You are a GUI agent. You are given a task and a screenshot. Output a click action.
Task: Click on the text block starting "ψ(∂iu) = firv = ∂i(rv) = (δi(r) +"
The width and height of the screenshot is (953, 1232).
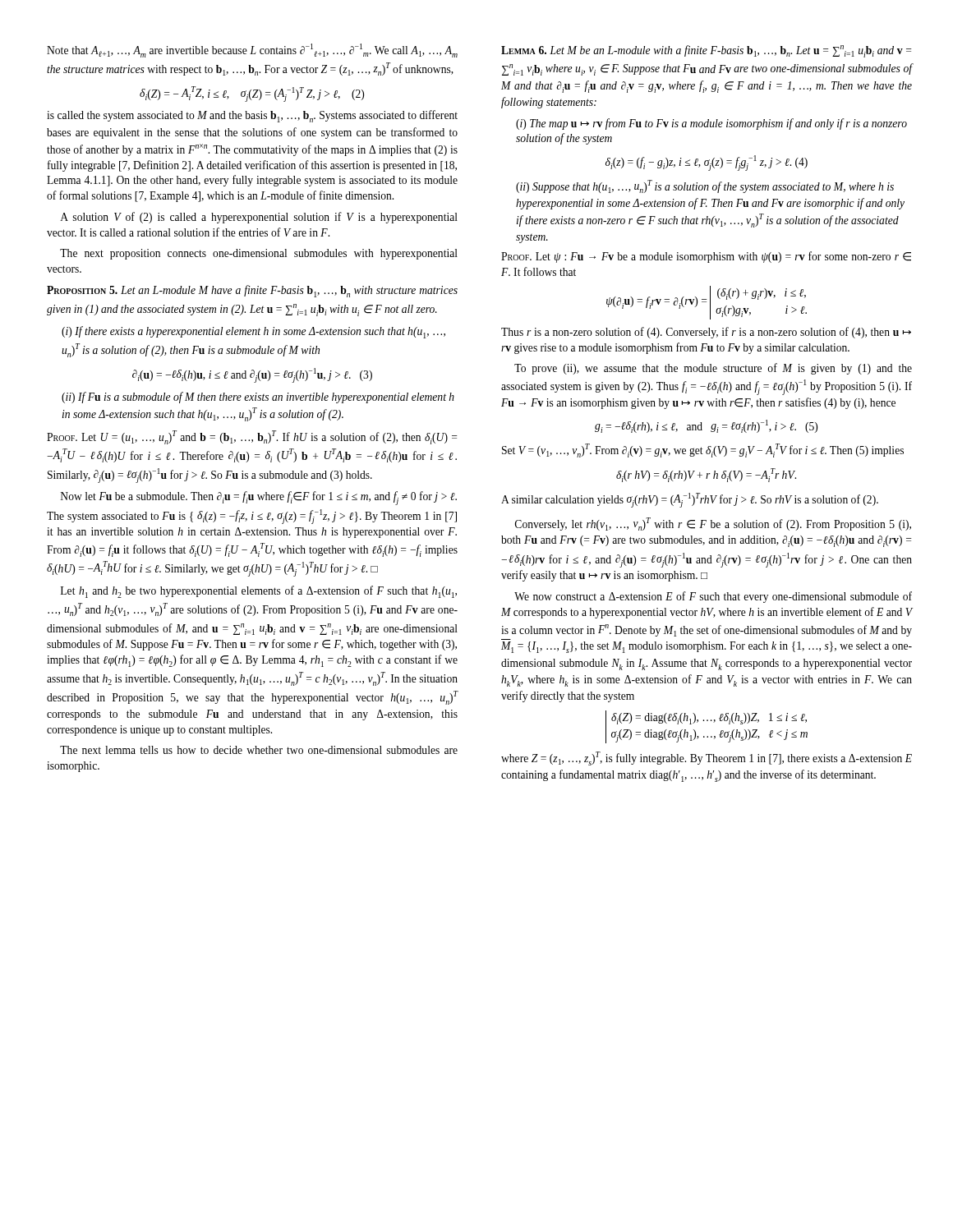point(707,303)
